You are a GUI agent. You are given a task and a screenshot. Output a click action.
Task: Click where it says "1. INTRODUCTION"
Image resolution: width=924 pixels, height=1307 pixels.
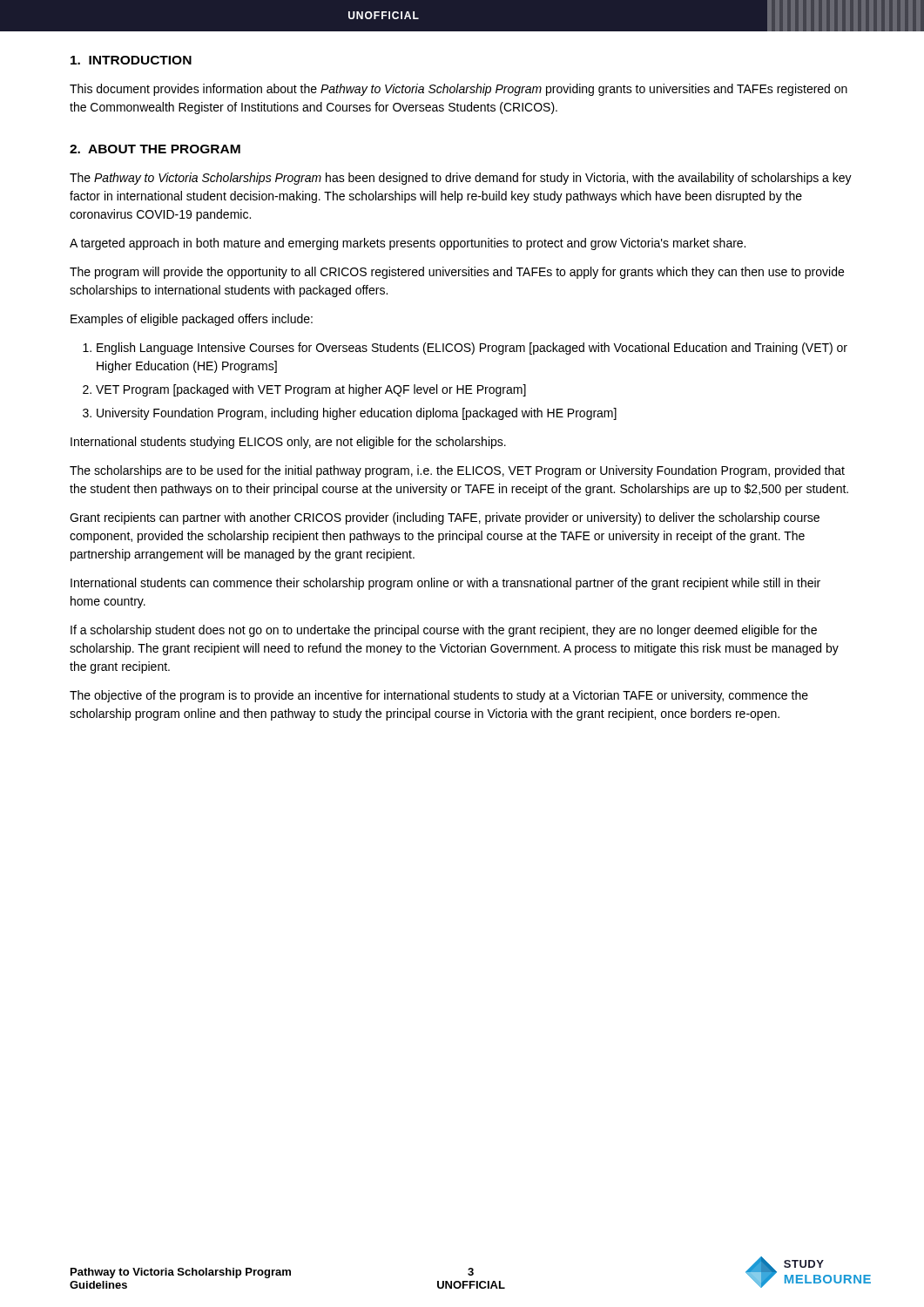131,60
